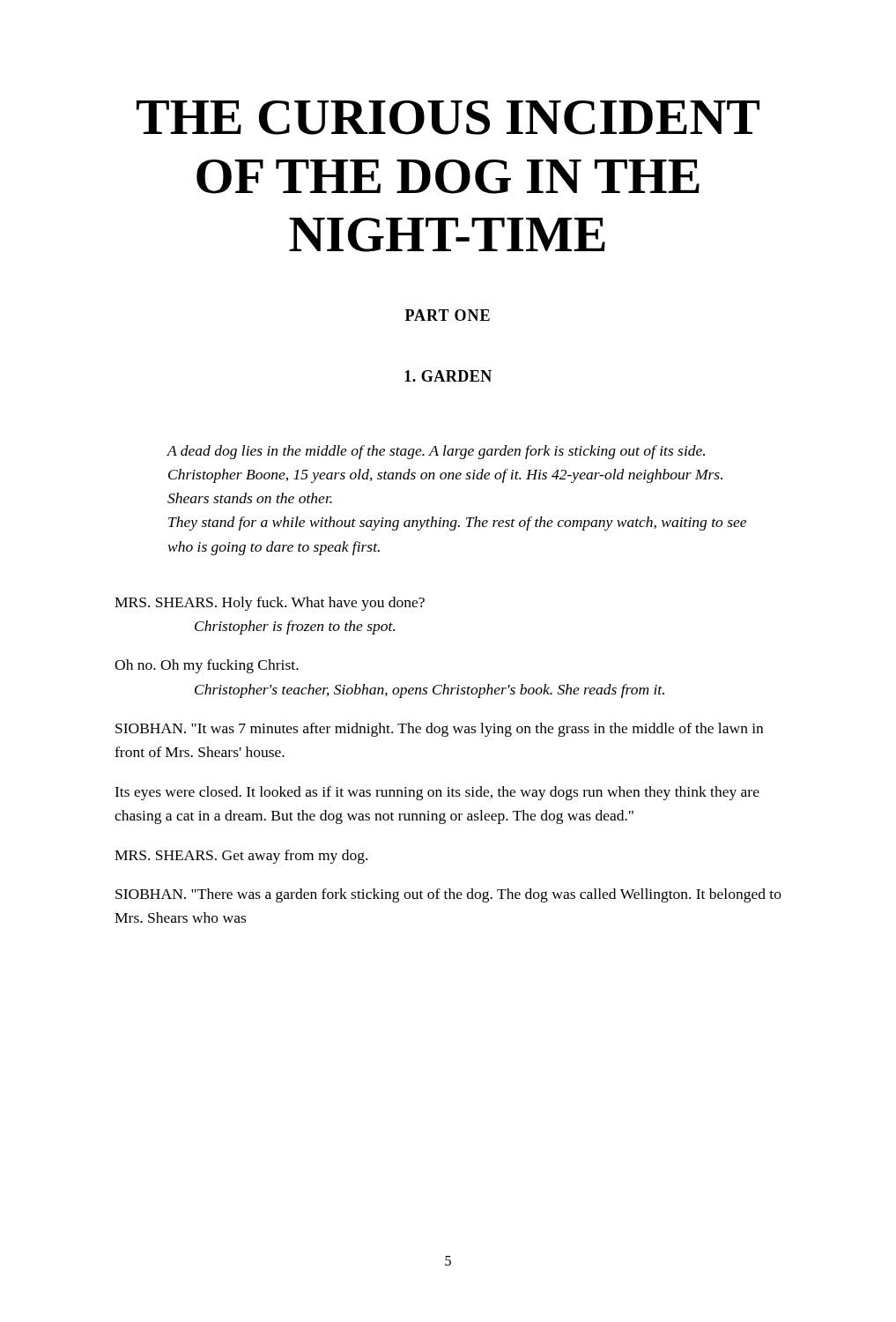Locate the text "1. GARDEN"
The width and height of the screenshot is (896, 1322).
tap(448, 376)
